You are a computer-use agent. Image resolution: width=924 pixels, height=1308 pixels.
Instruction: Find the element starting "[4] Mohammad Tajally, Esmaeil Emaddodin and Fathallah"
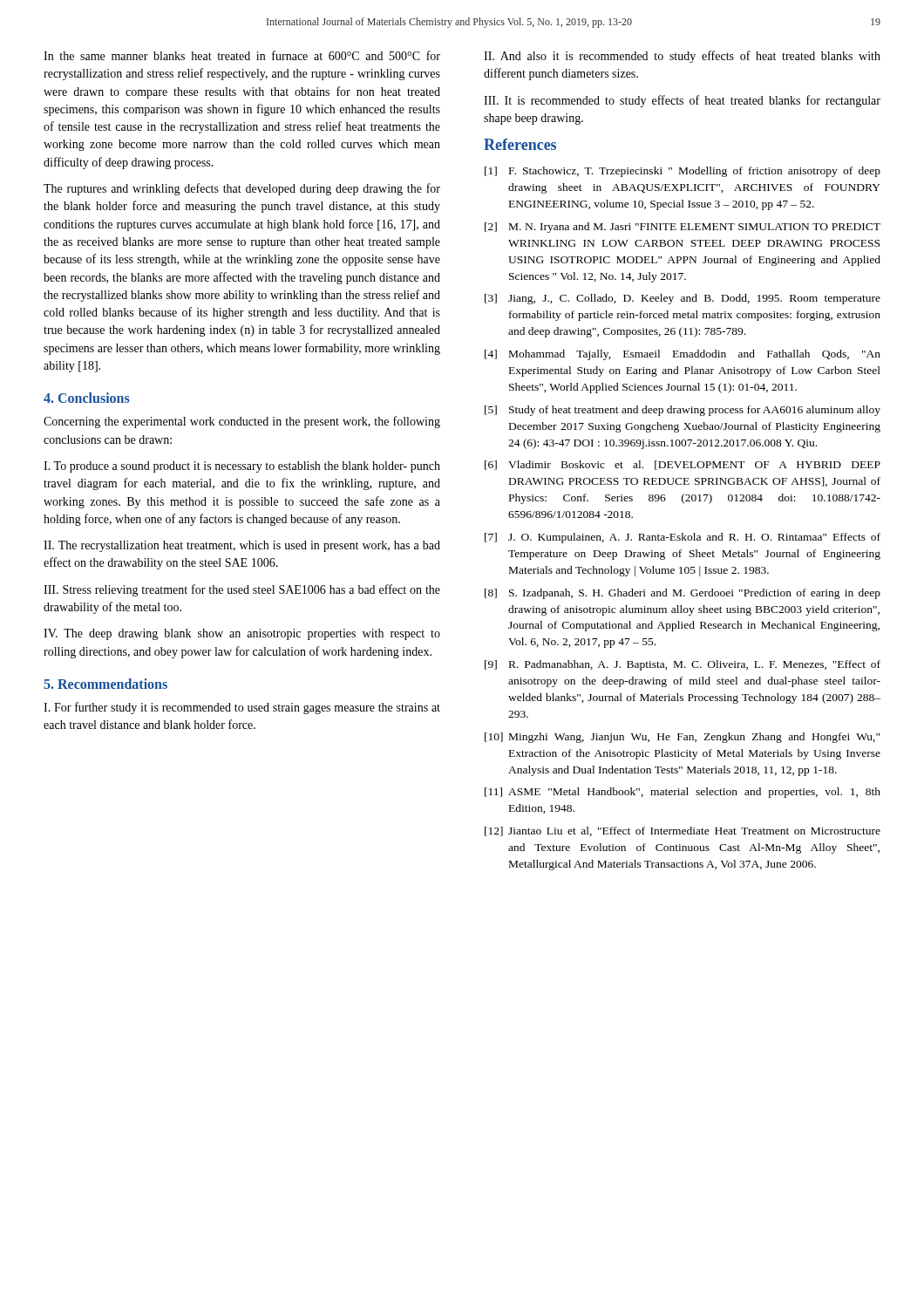point(682,371)
